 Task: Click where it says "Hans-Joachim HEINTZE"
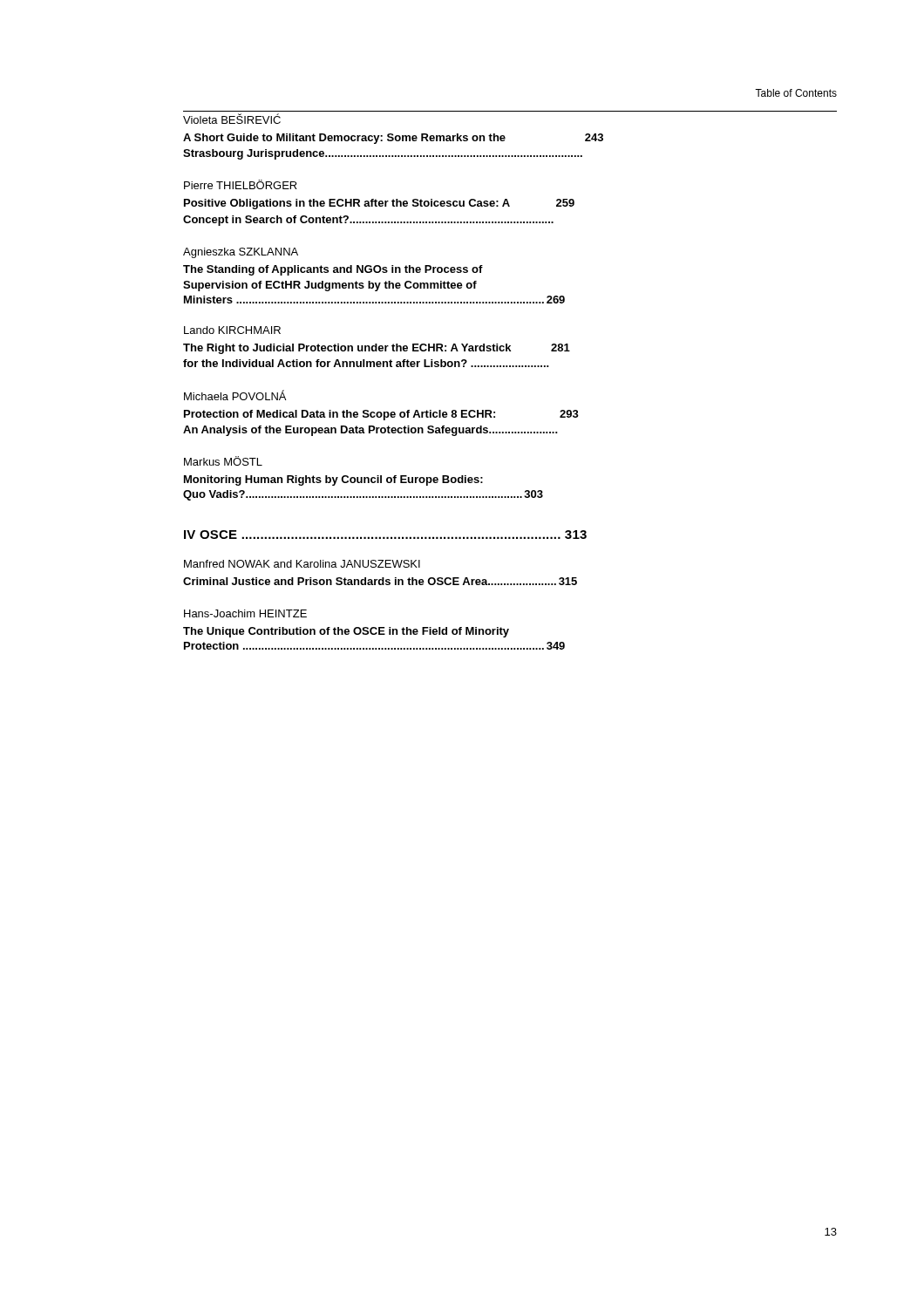pyautogui.click(x=245, y=614)
